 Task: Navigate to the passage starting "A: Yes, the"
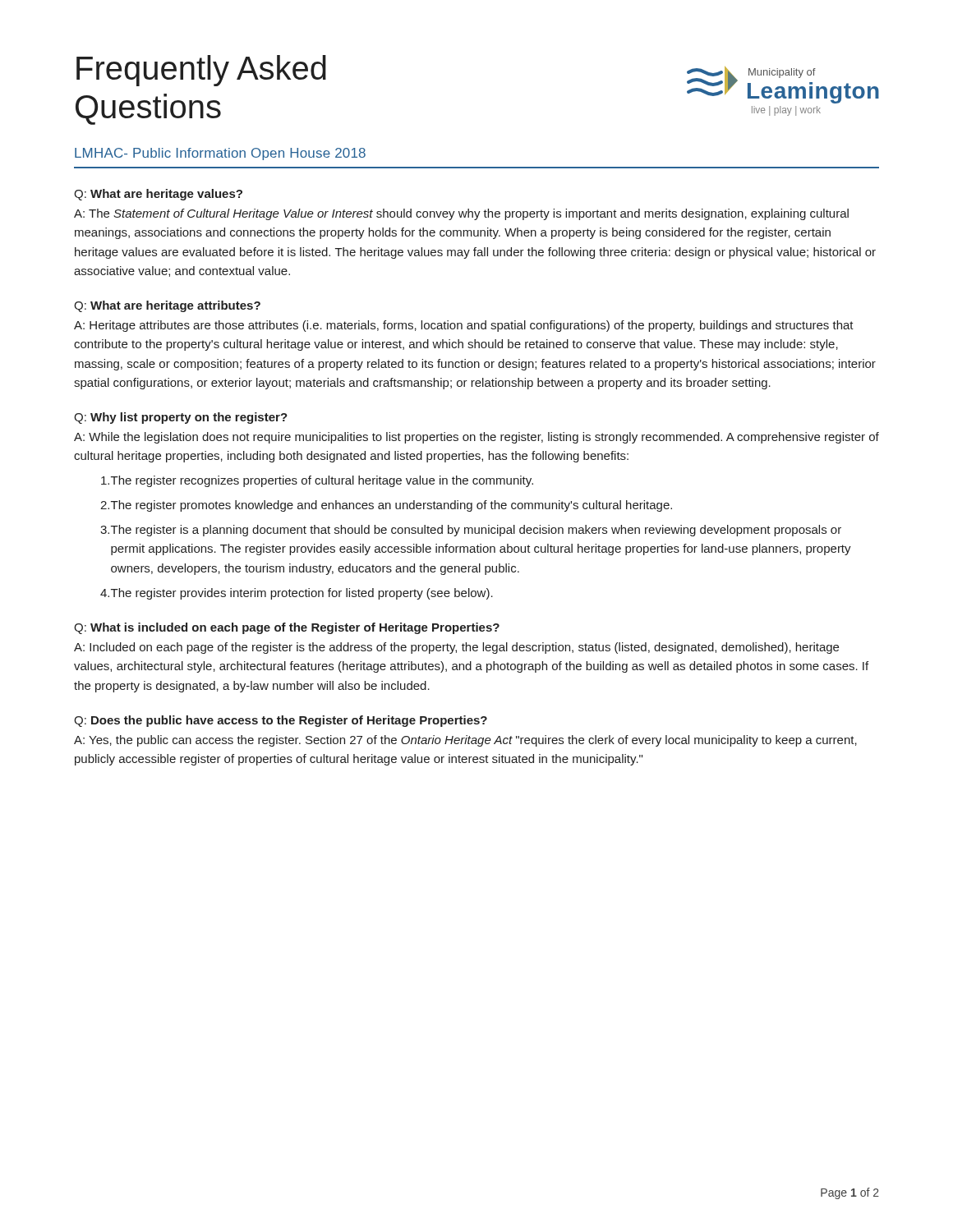[466, 749]
